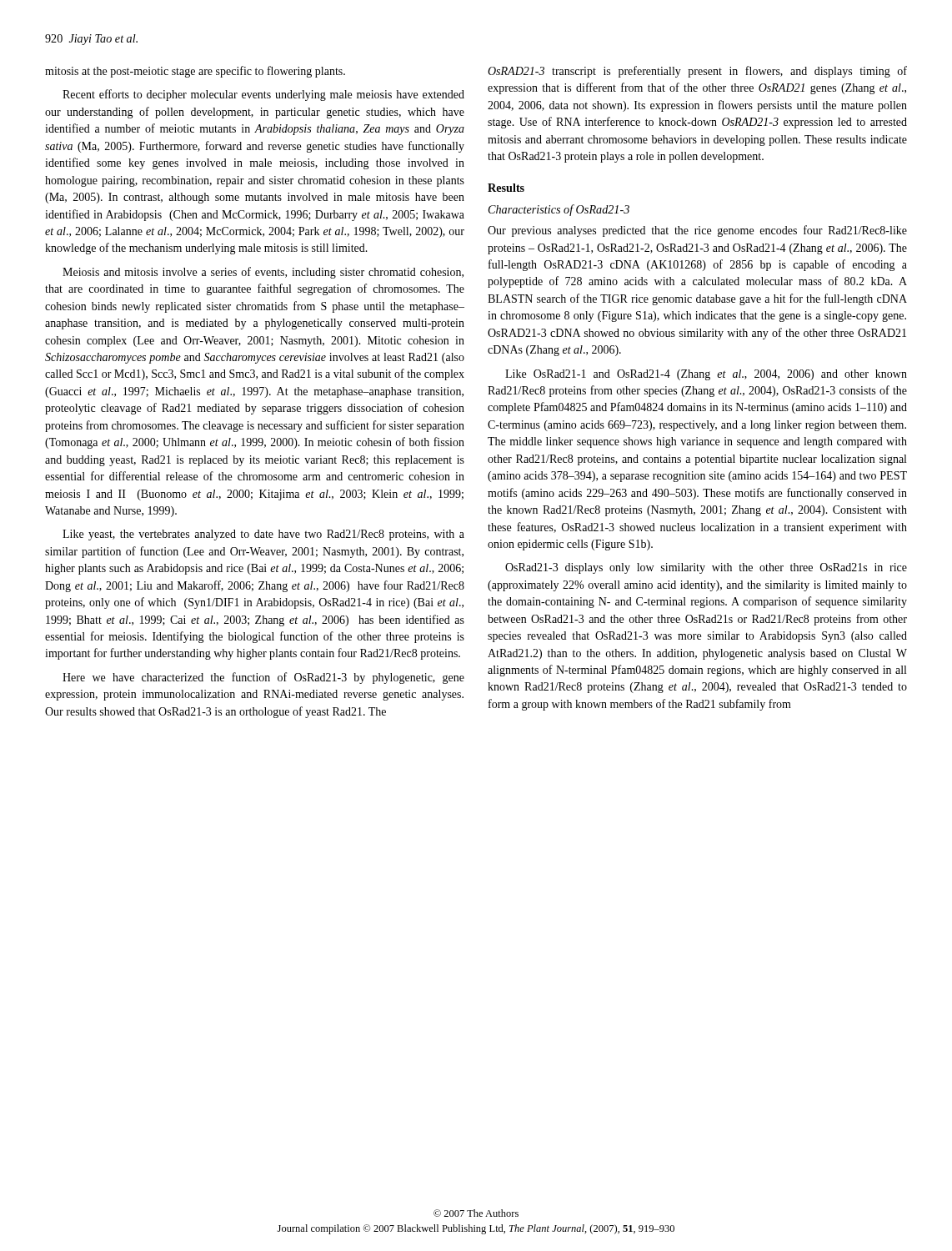Click the passage that begins "Our previous analyses predicted"

[x=697, y=468]
